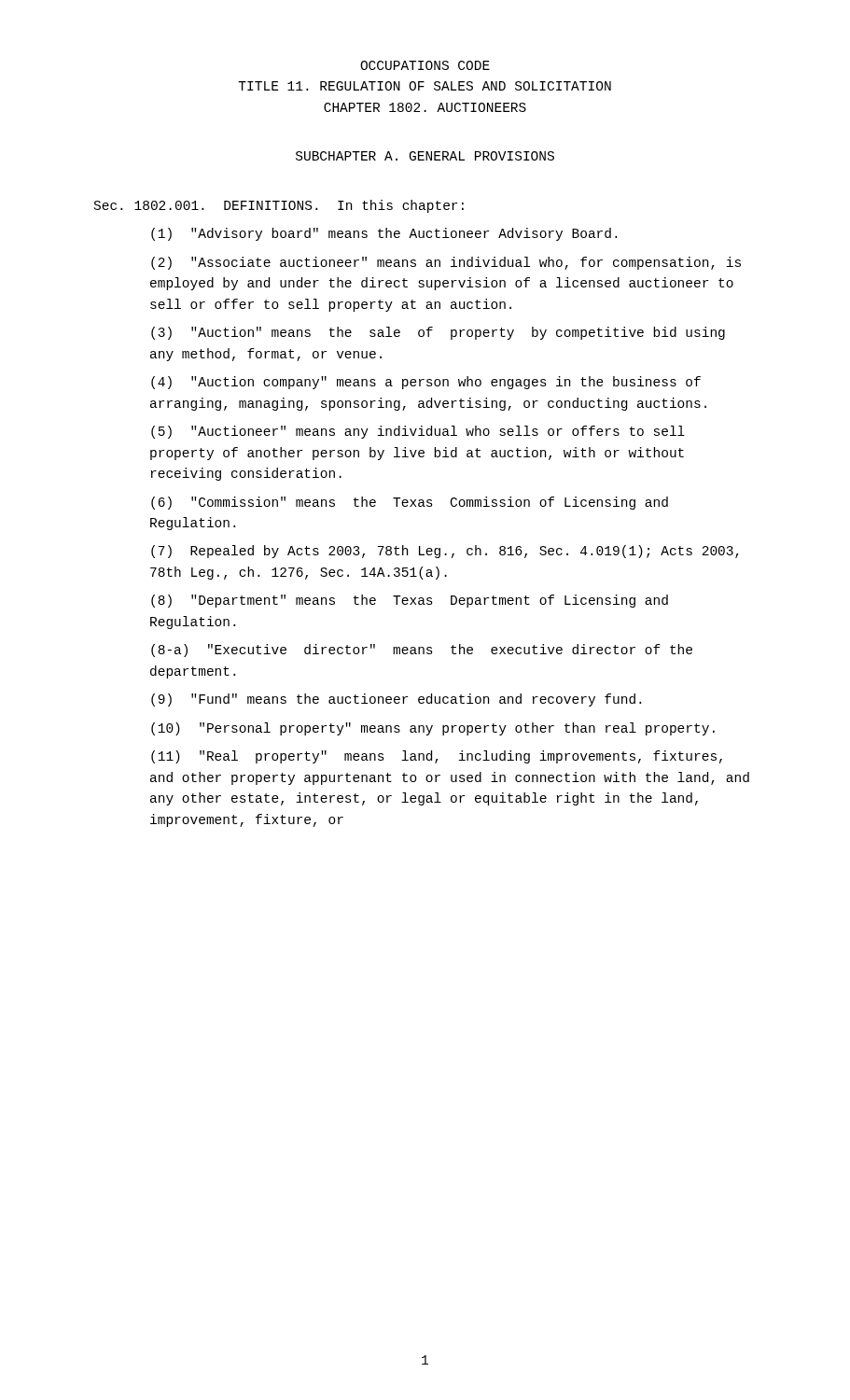Screen dimensions: 1400x850
Task: Where is the passage that starts "(8) "Department" means the"?
Action: click(x=409, y=612)
